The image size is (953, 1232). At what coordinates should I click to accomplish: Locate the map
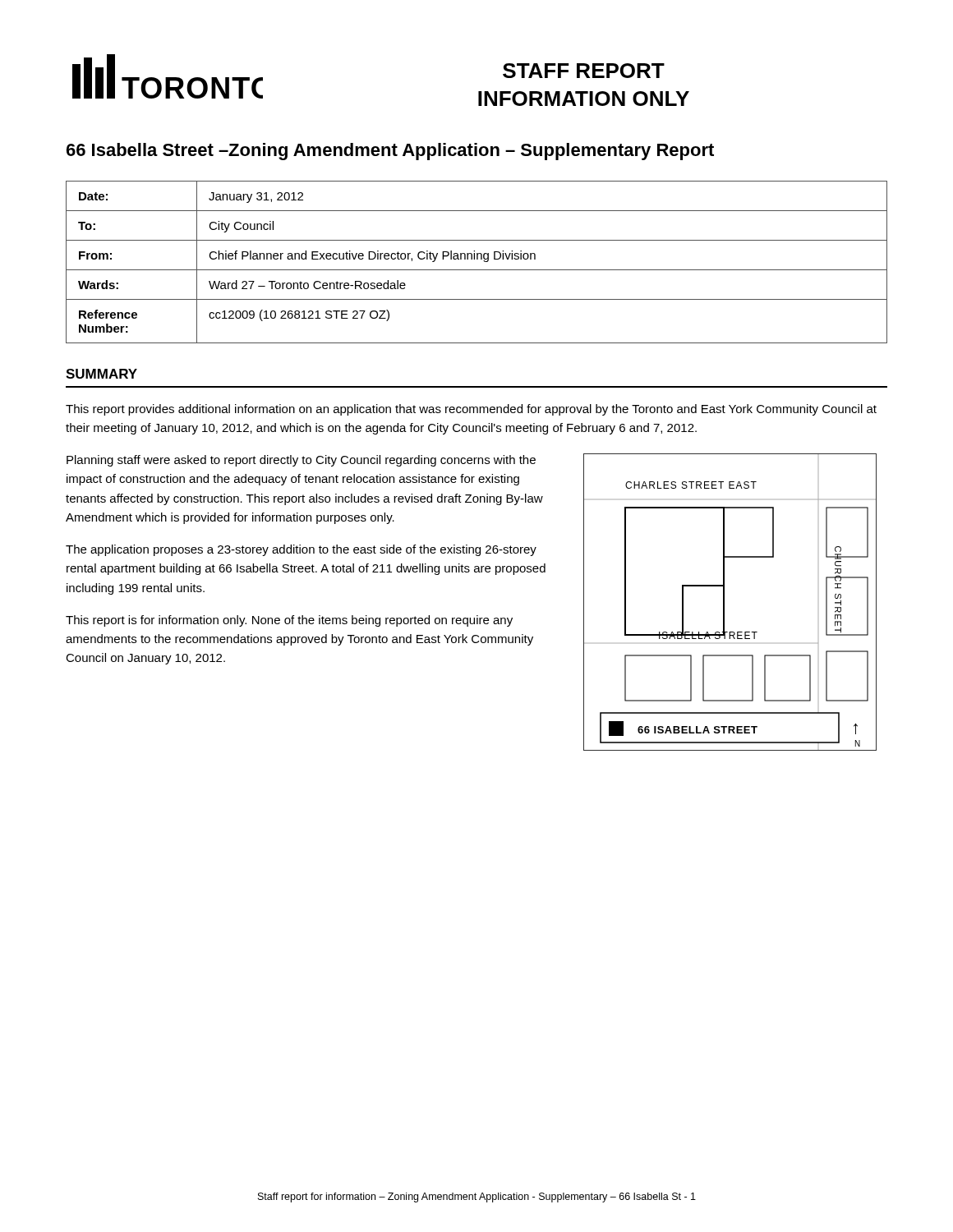[x=730, y=603]
